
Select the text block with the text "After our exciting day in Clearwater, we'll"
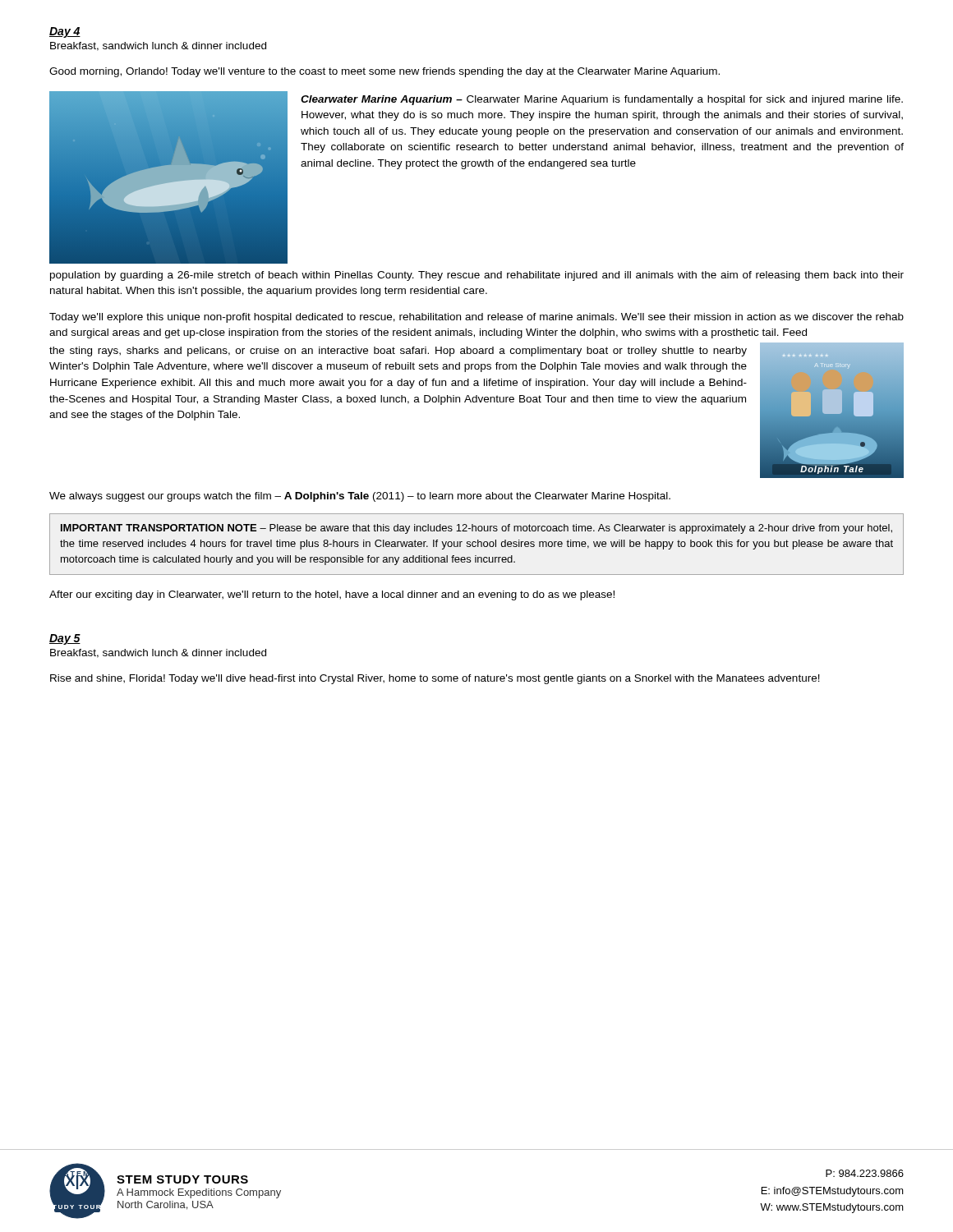coord(332,594)
